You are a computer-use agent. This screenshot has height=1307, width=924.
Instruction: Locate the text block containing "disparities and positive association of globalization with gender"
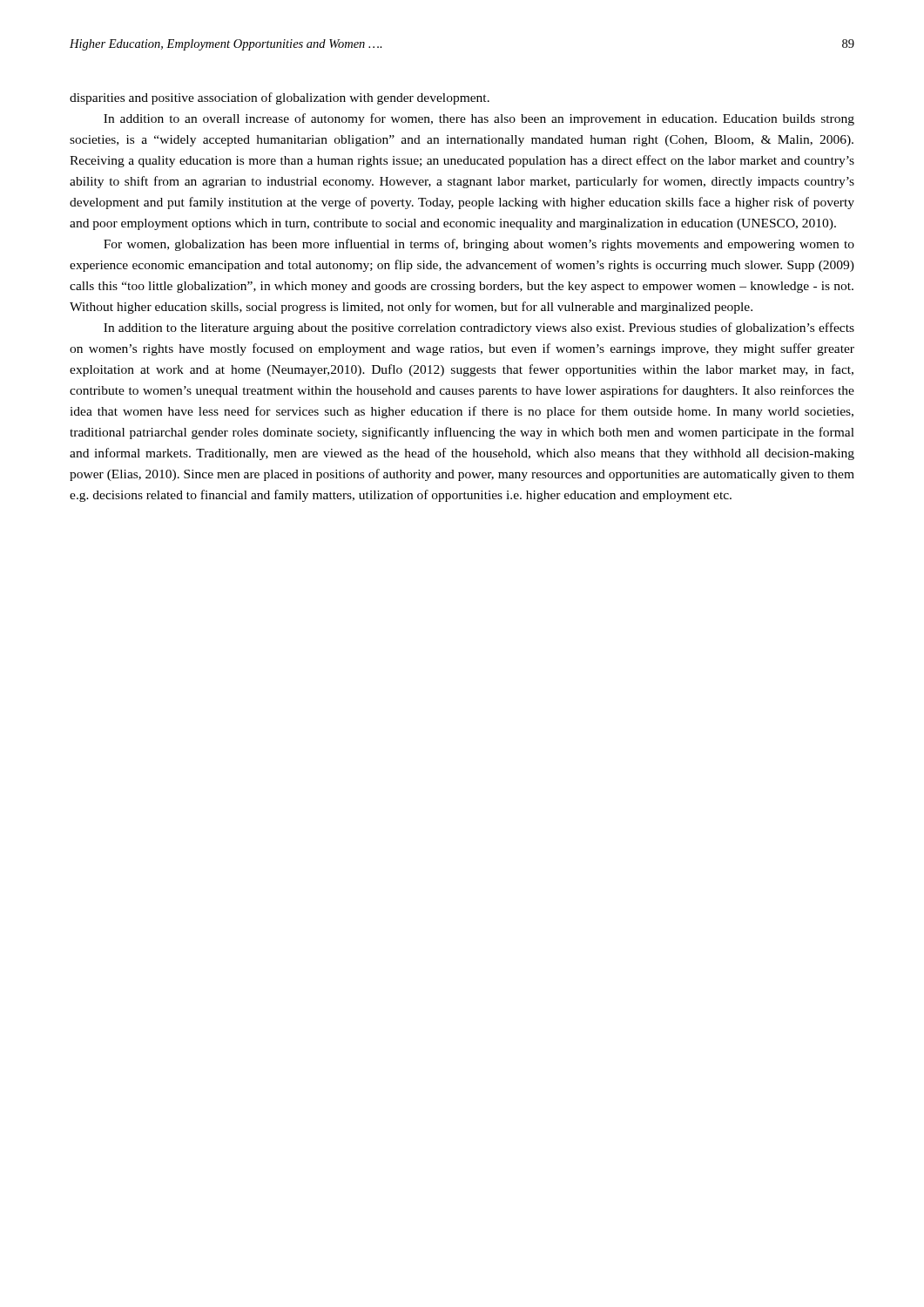point(462,98)
